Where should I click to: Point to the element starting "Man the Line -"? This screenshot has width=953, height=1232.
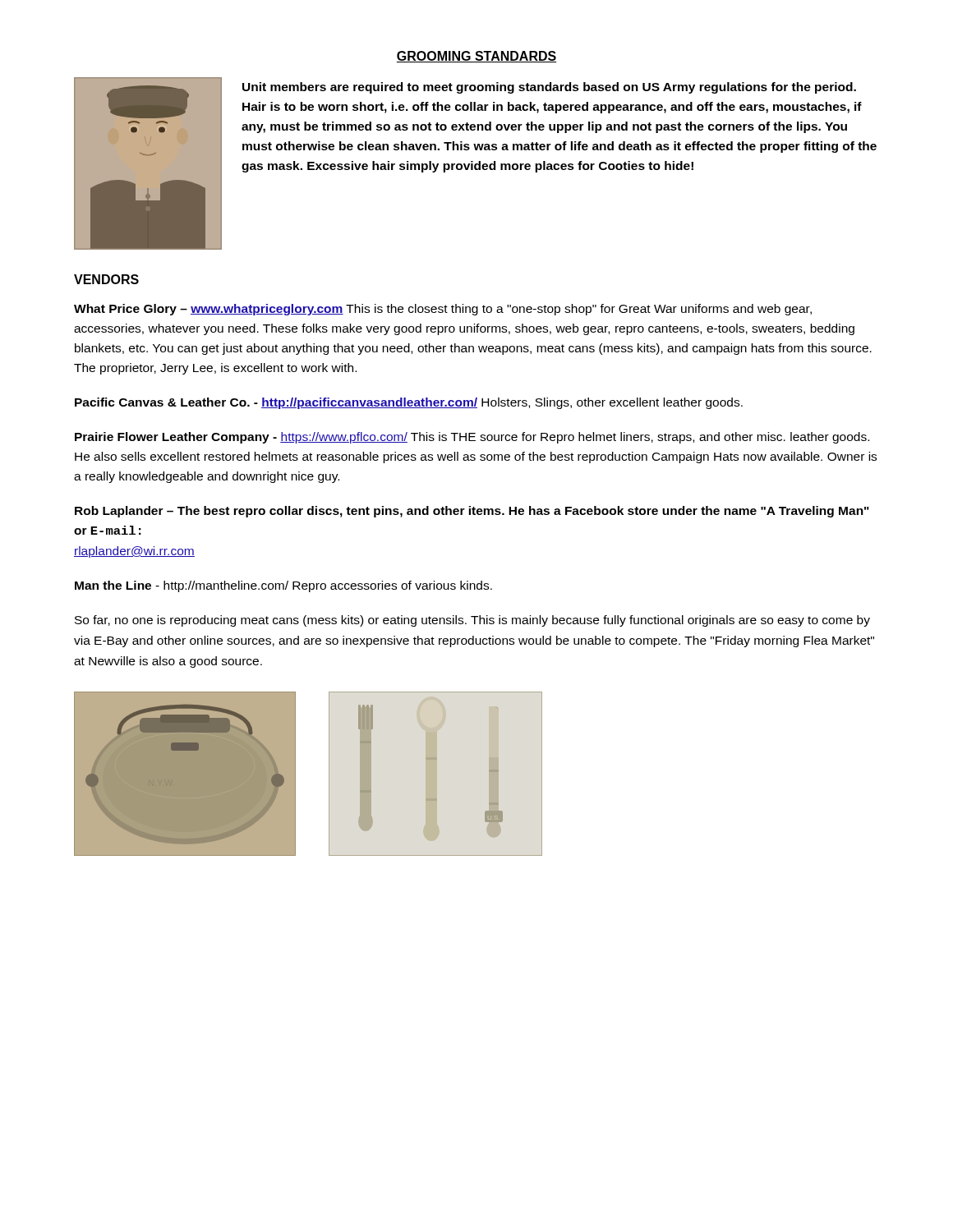click(283, 585)
